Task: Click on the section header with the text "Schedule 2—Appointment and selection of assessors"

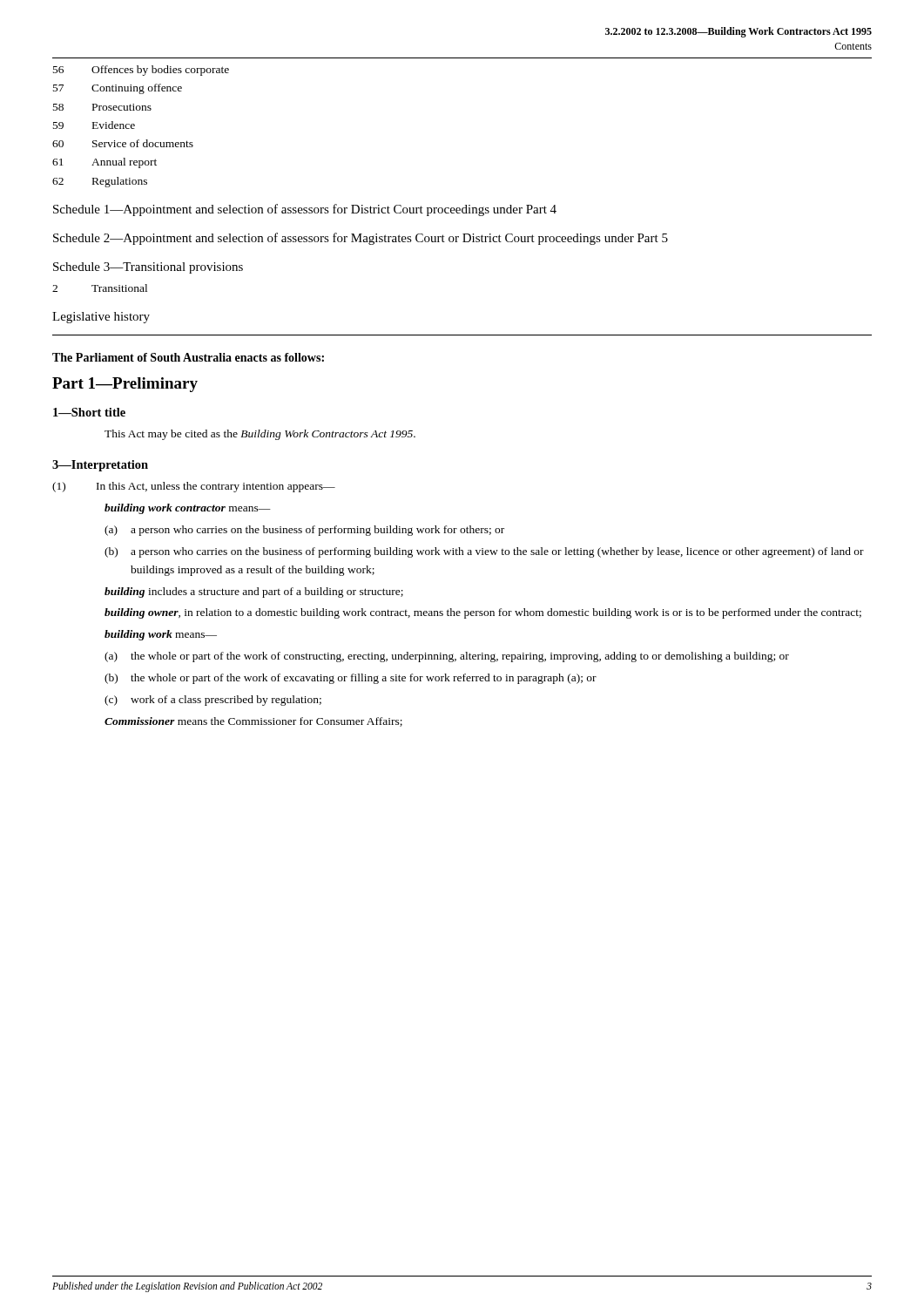Action: point(360,238)
